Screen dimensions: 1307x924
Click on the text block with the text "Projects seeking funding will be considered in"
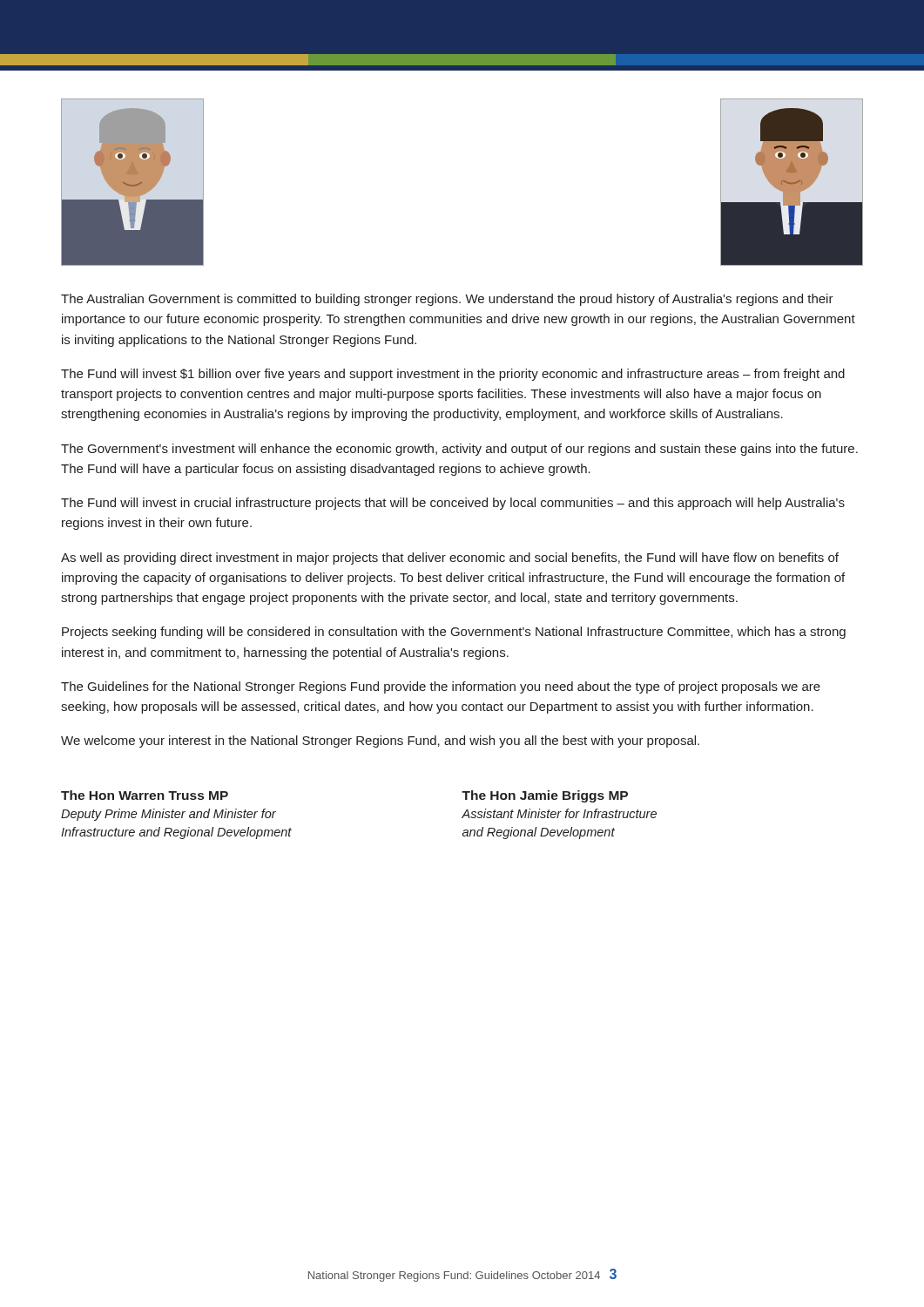coord(454,642)
